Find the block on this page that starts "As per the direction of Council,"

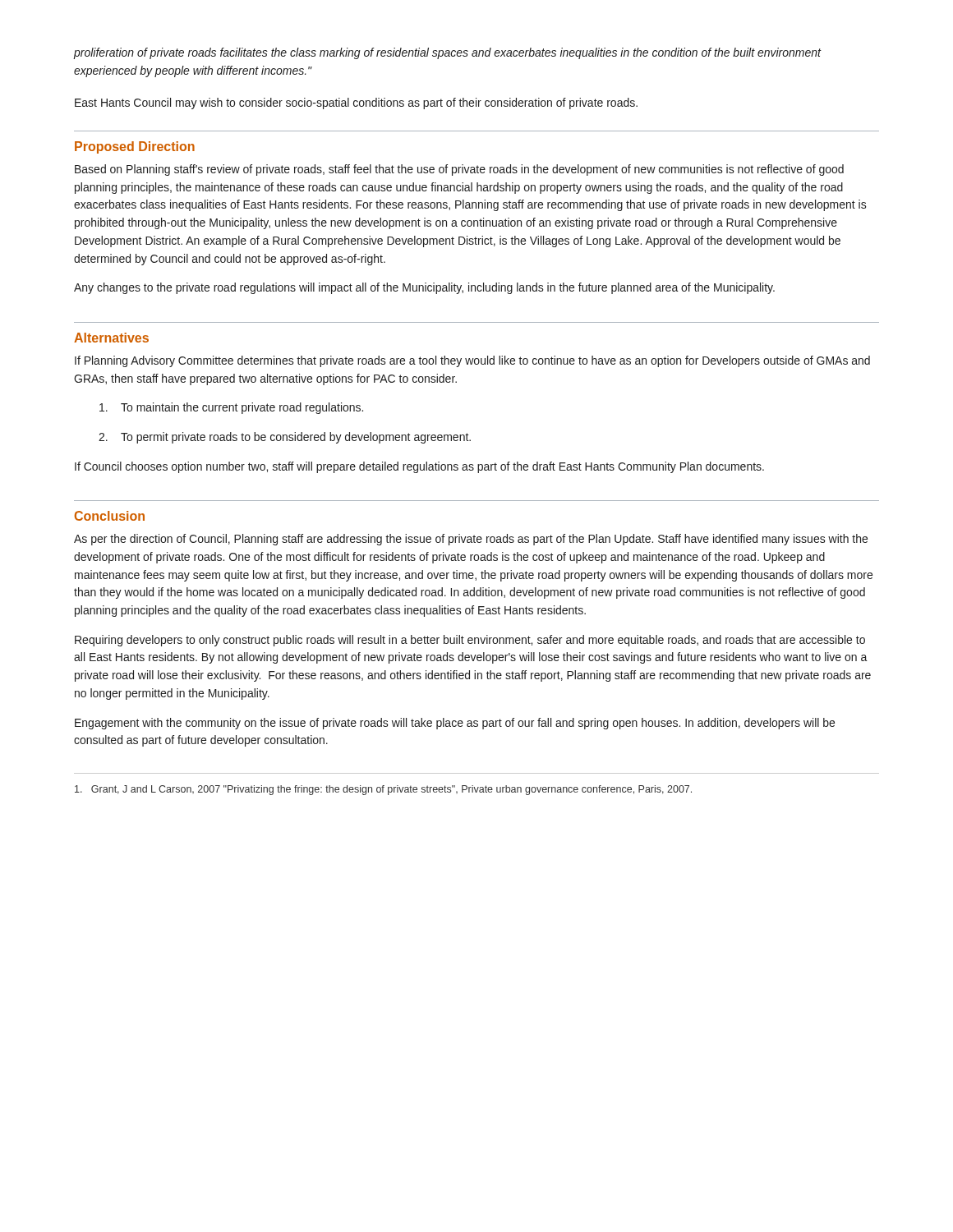coord(476,575)
